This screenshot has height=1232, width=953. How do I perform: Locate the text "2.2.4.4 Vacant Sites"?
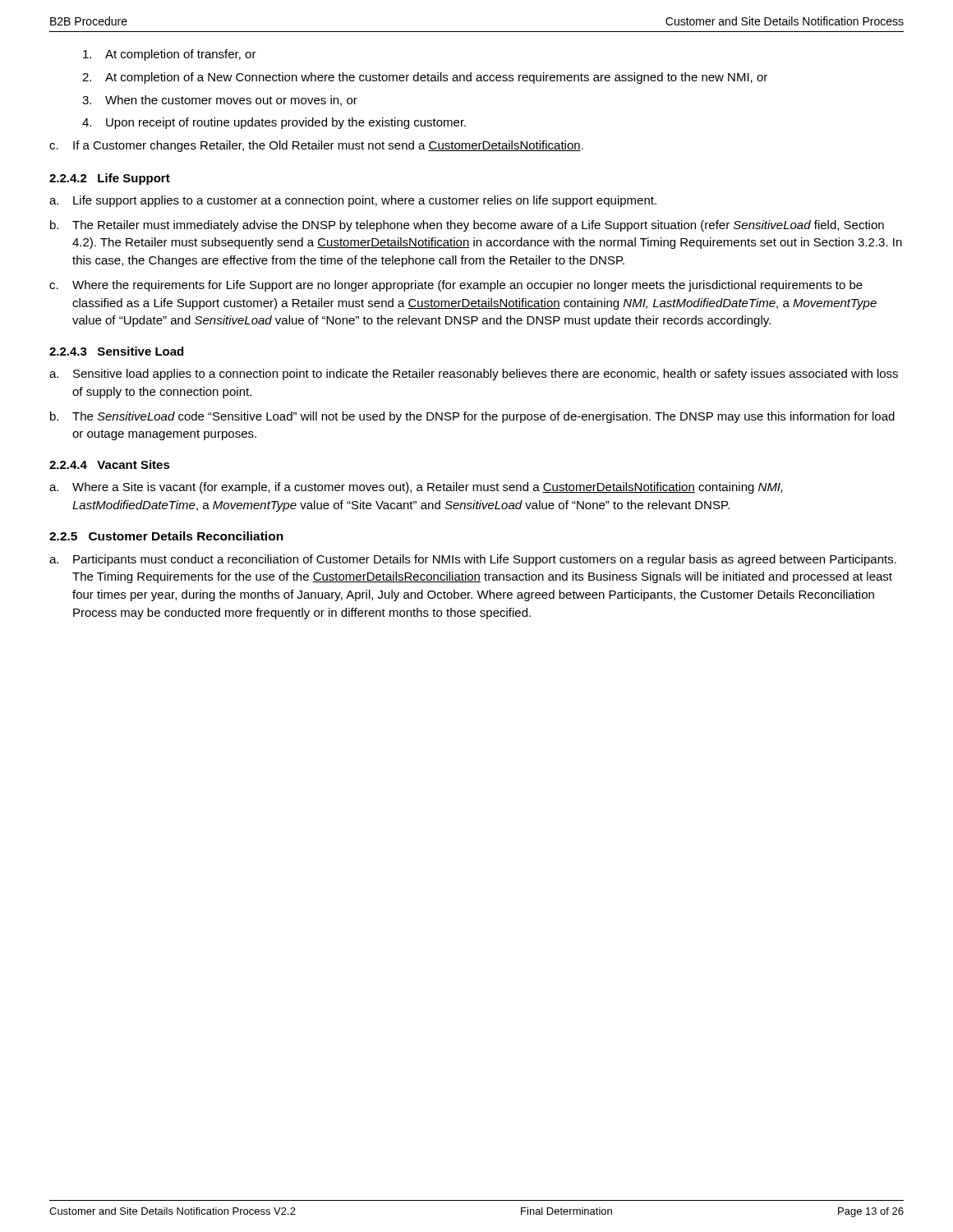[x=110, y=464]
